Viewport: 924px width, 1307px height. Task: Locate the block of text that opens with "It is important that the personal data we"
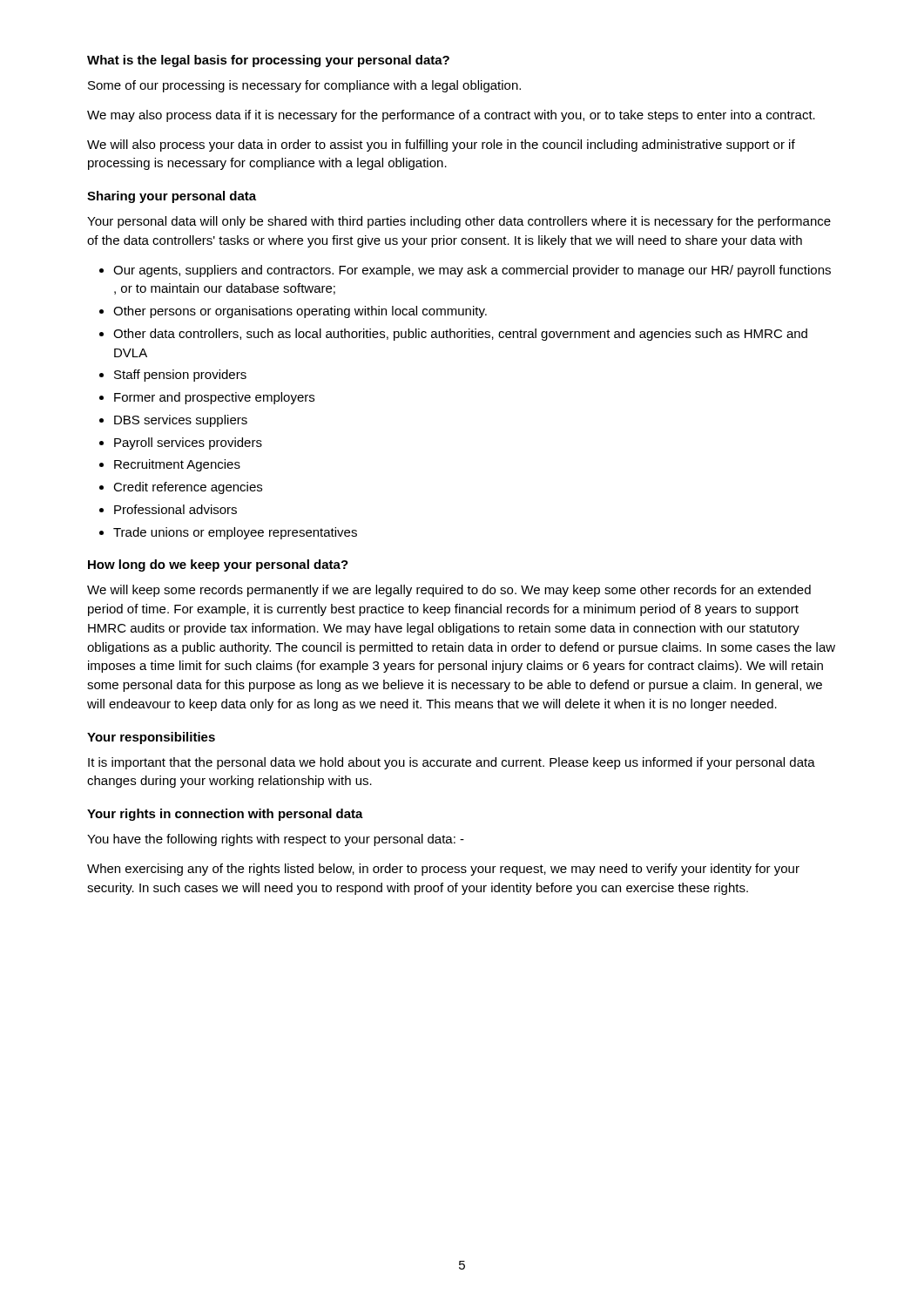(451, 771)
